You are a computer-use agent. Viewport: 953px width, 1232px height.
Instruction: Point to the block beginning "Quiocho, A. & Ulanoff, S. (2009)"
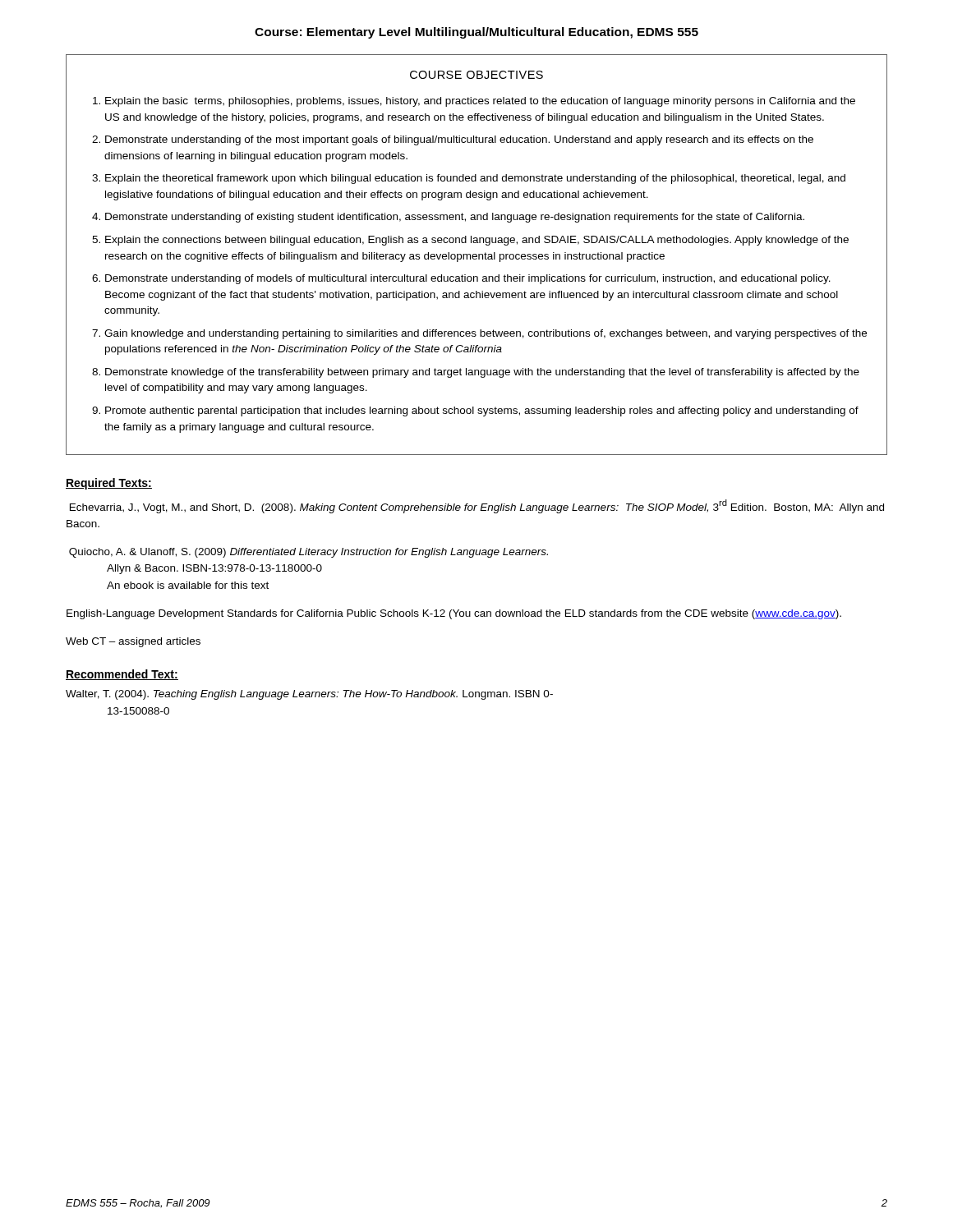pyautogui.click(x=308, y=570)
